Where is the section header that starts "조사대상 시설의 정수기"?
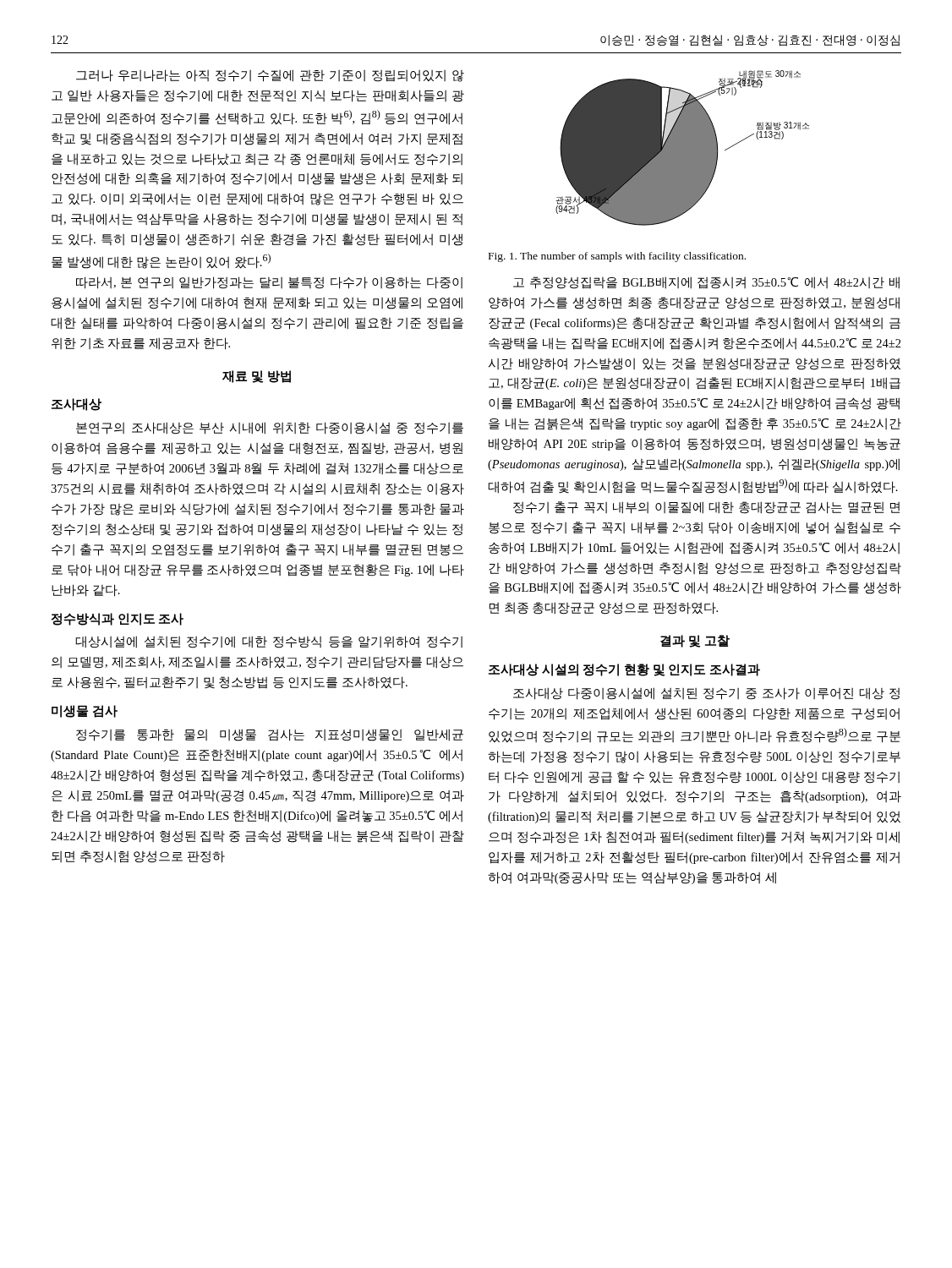952x1268 pixels. 624,670
